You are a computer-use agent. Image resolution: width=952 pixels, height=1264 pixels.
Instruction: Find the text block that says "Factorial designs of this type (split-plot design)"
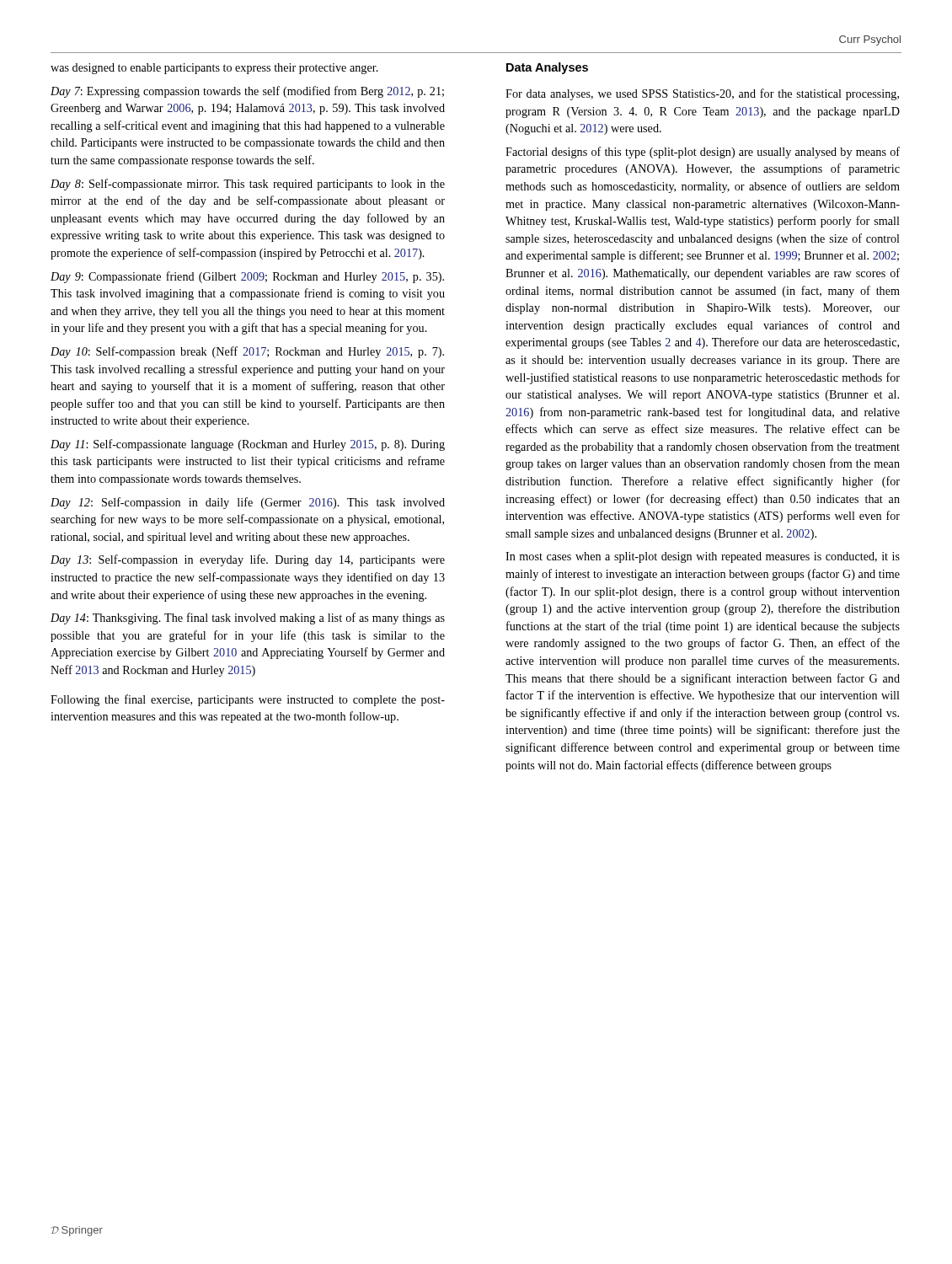click(x=703, y=343)
